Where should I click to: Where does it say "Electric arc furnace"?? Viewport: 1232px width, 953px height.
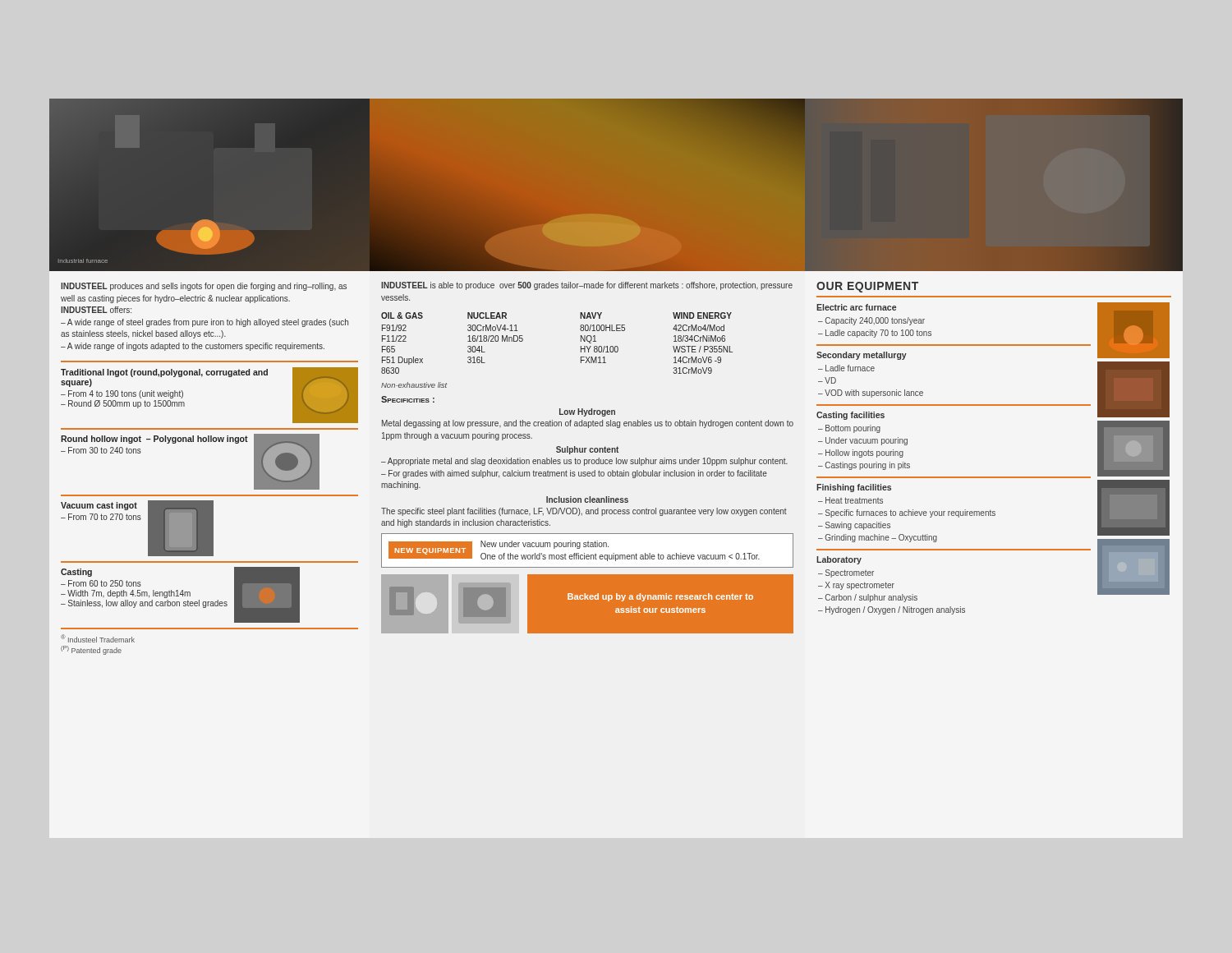coord(856,307)
